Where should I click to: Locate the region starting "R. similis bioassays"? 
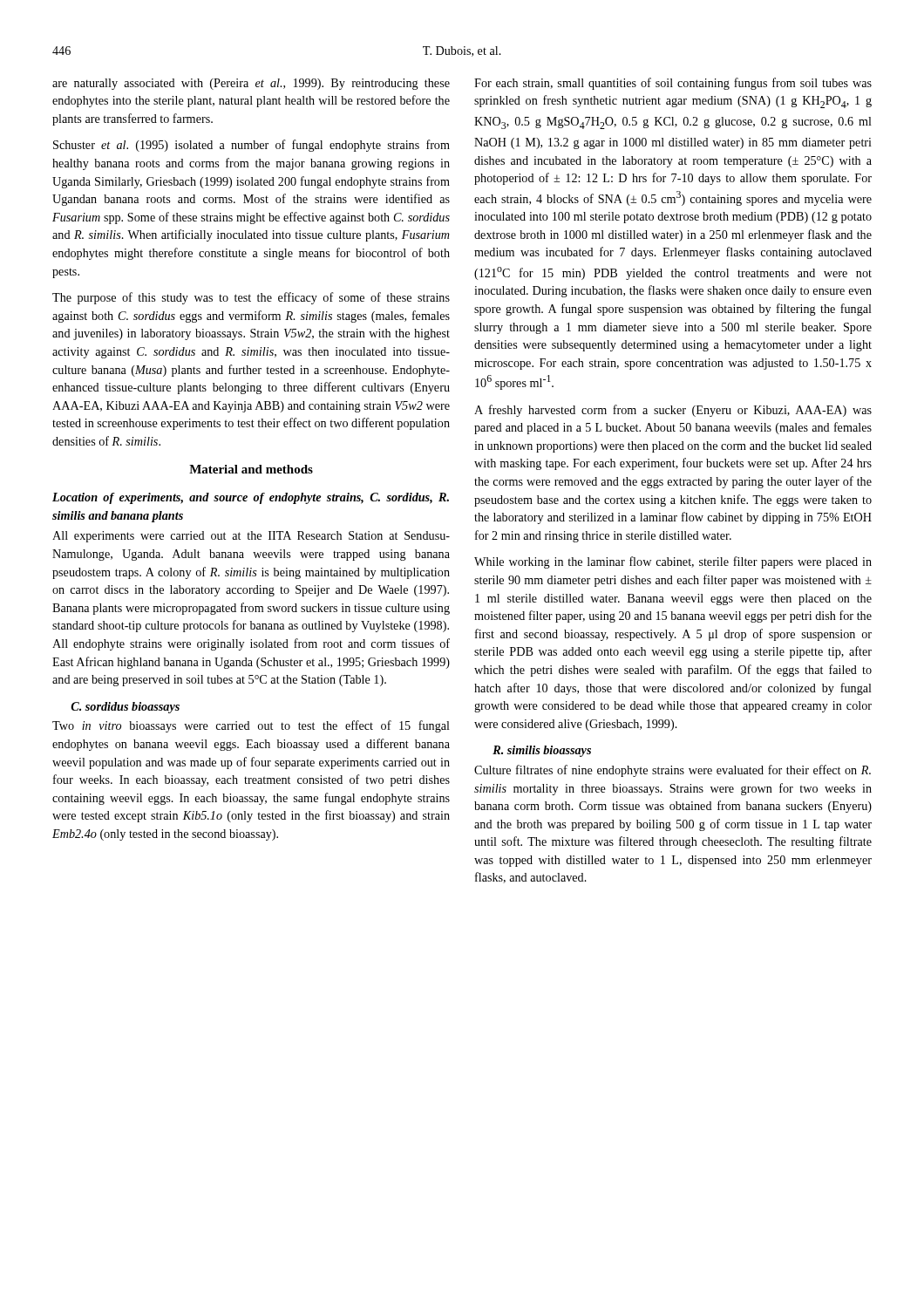pos(542,751)
